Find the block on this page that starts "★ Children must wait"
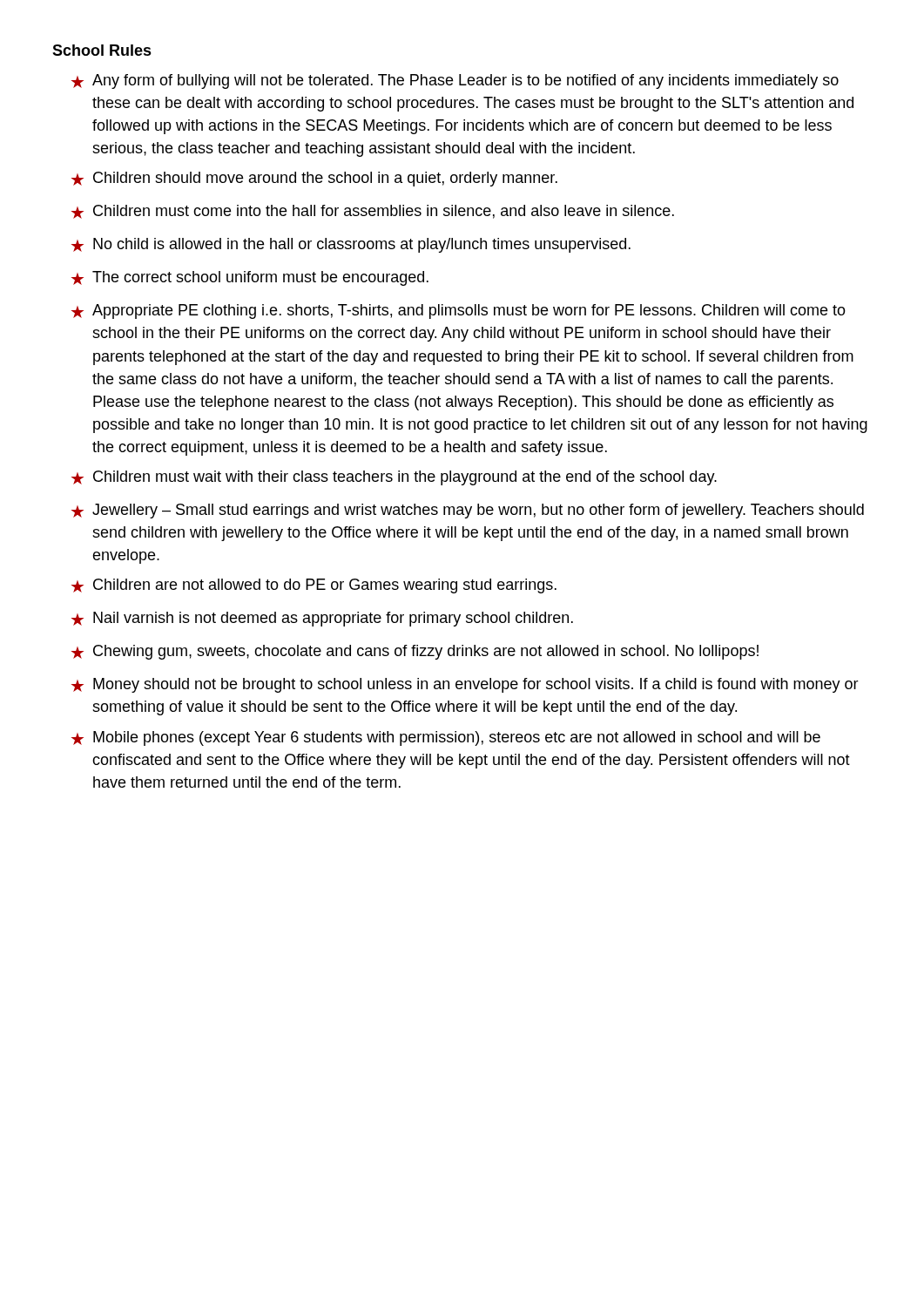Viewport: 924px width, 1307px height. point(471,478)
